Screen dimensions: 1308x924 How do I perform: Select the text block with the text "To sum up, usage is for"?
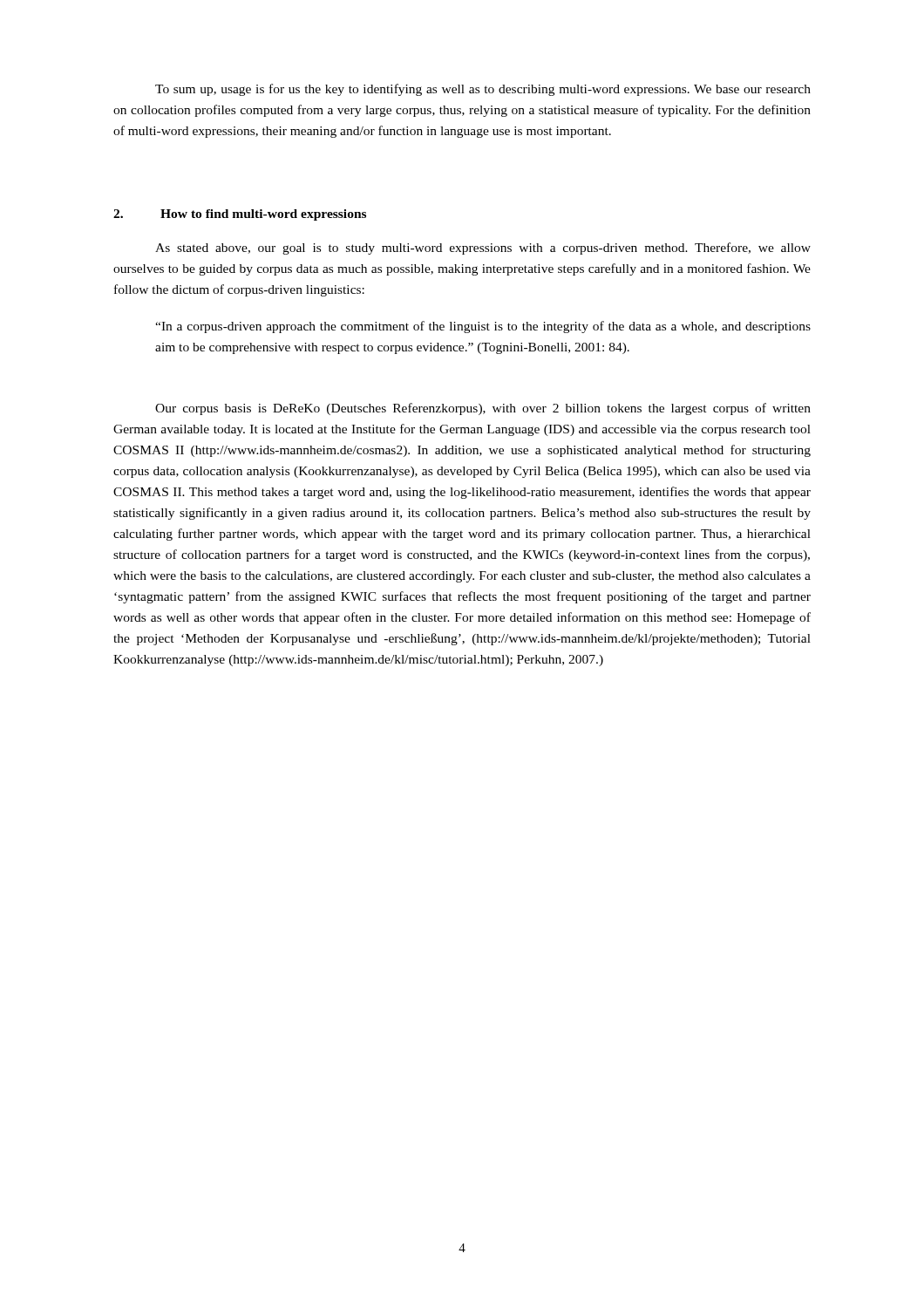coord(462,109)
